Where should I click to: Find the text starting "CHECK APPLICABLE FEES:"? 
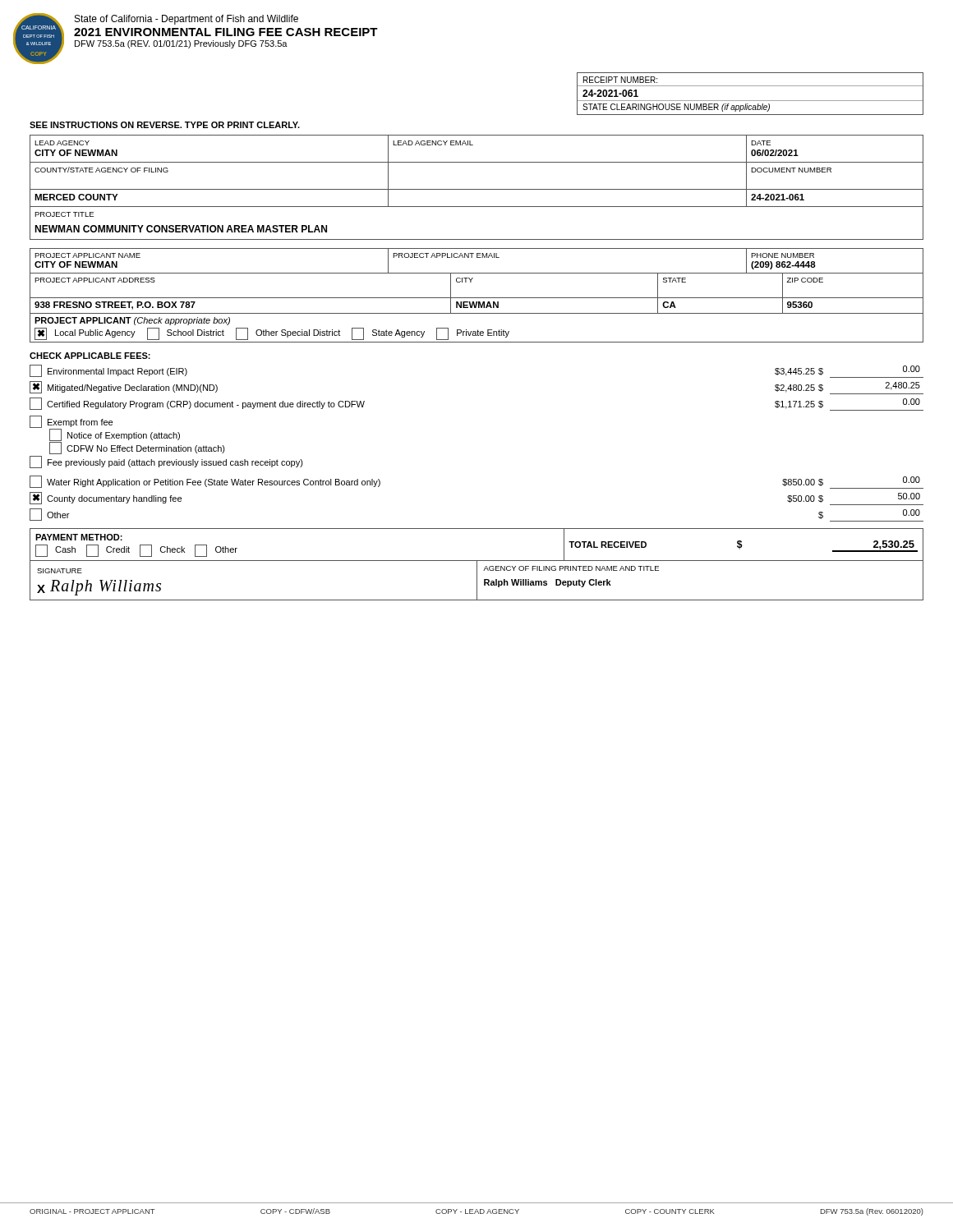(x=90, y=356)
